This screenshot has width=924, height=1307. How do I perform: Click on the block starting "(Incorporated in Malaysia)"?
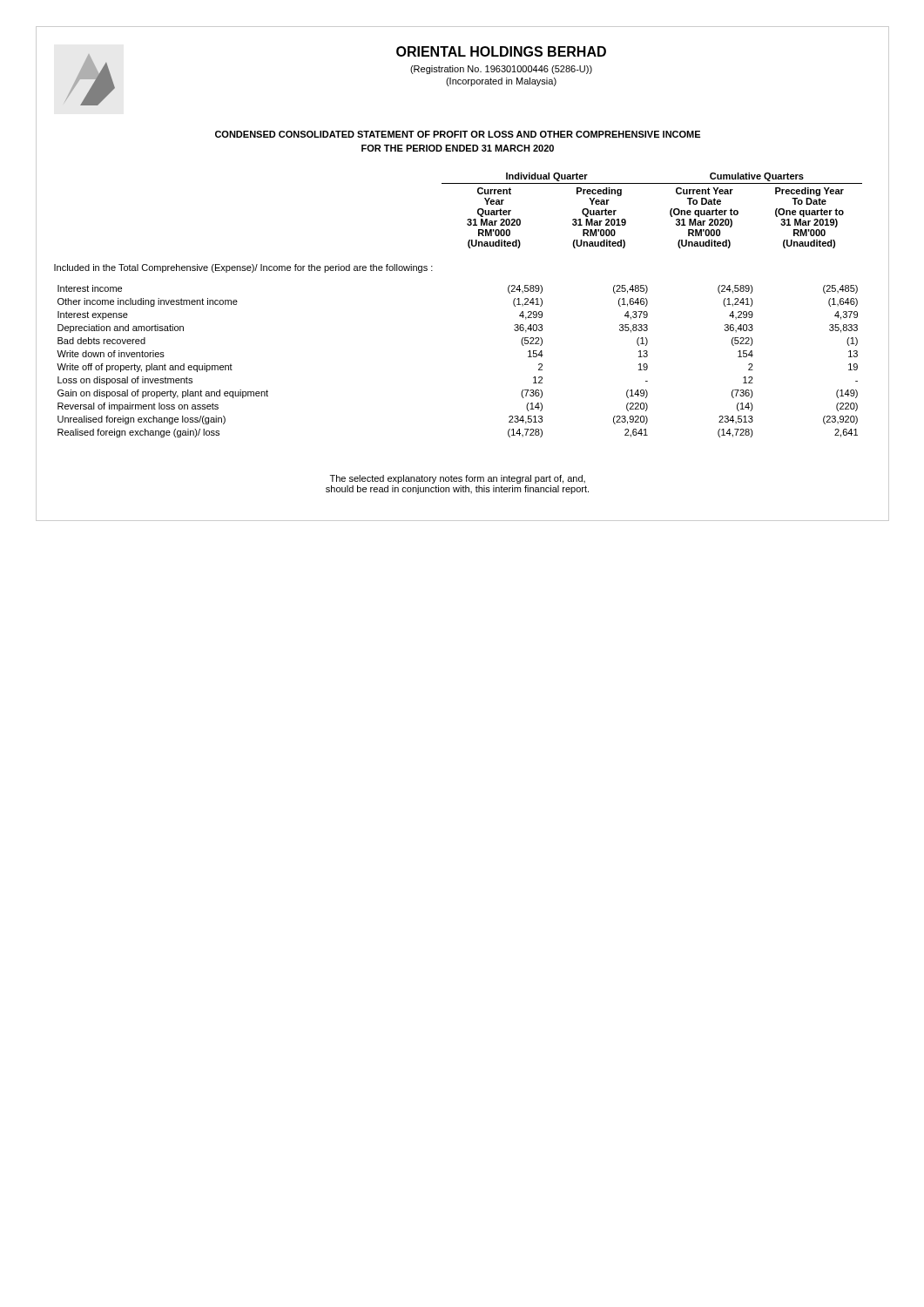click(501, 81)
